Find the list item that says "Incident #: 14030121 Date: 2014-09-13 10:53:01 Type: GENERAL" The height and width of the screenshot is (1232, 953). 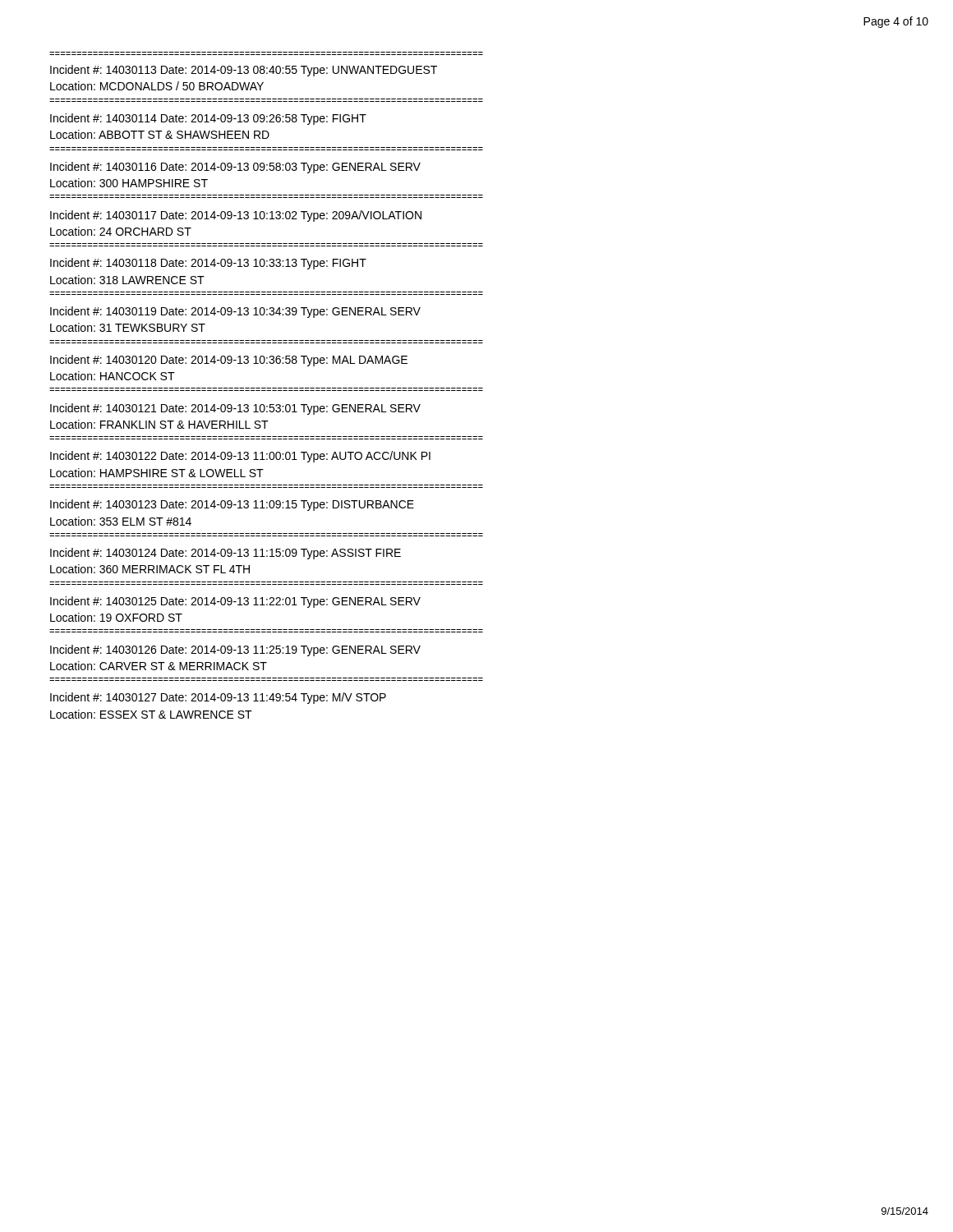coord(235,416)
